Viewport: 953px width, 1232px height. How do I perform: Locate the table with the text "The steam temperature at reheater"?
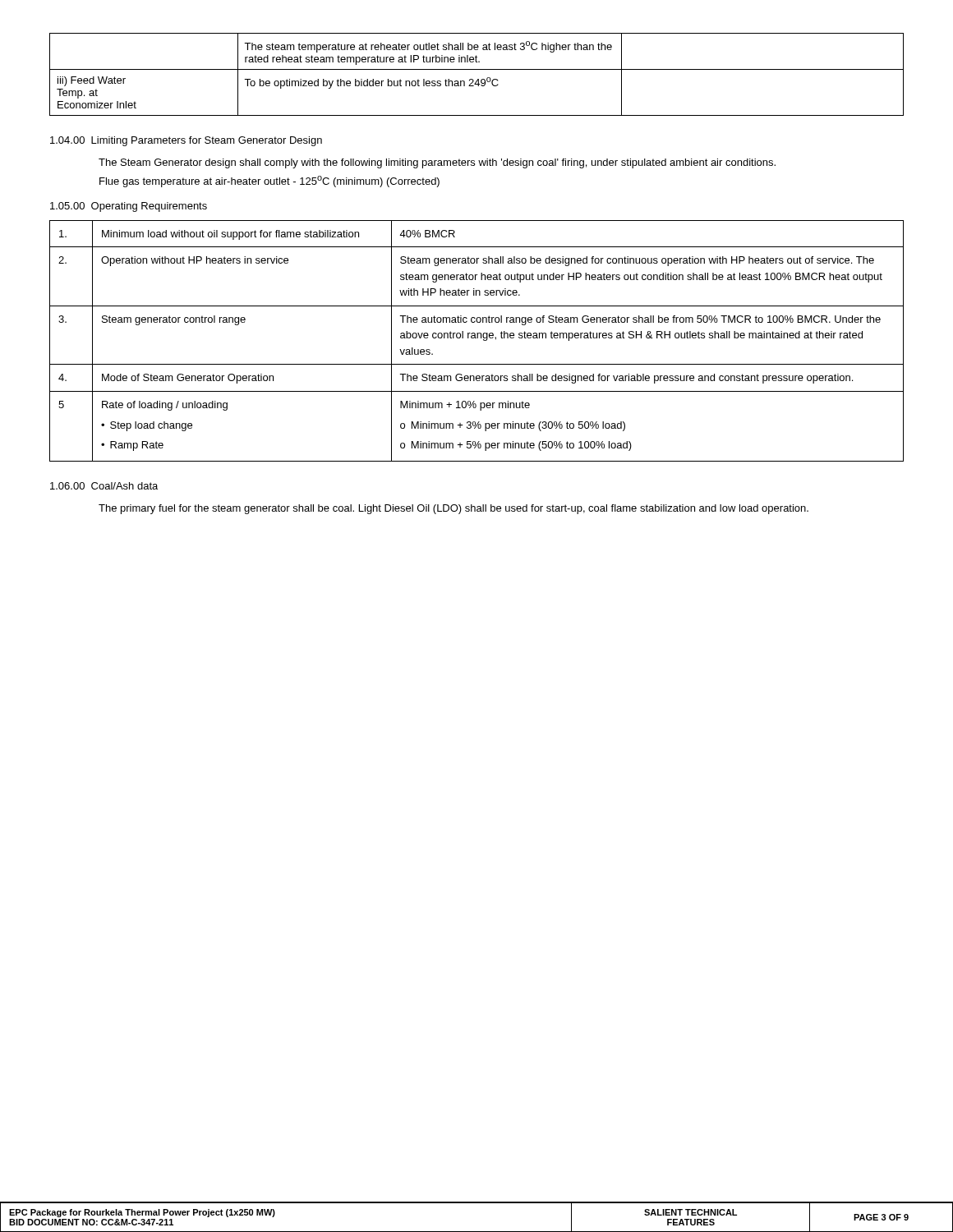pos(476,74)
